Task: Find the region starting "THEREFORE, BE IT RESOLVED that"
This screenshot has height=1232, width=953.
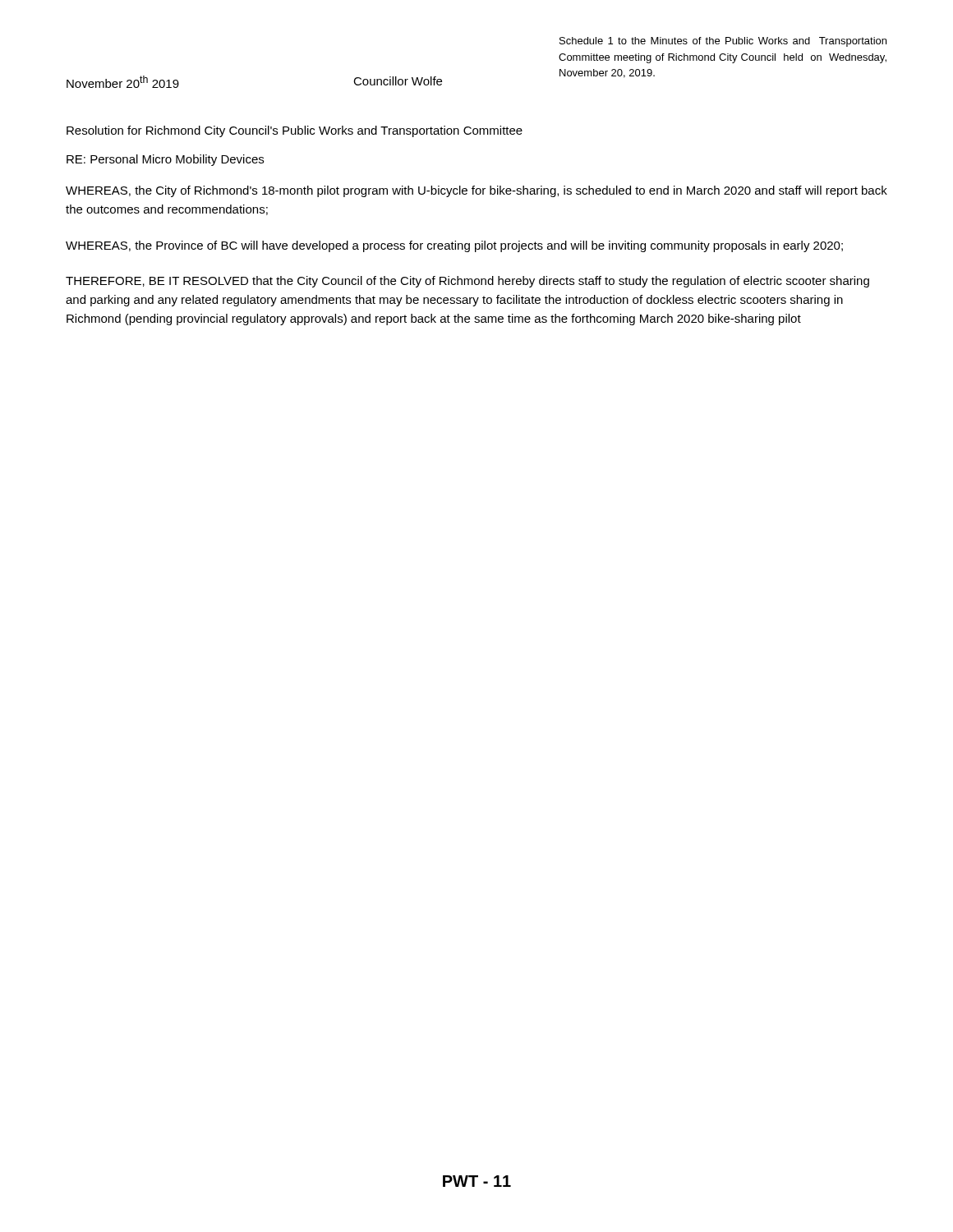Action: pos(468,299)
